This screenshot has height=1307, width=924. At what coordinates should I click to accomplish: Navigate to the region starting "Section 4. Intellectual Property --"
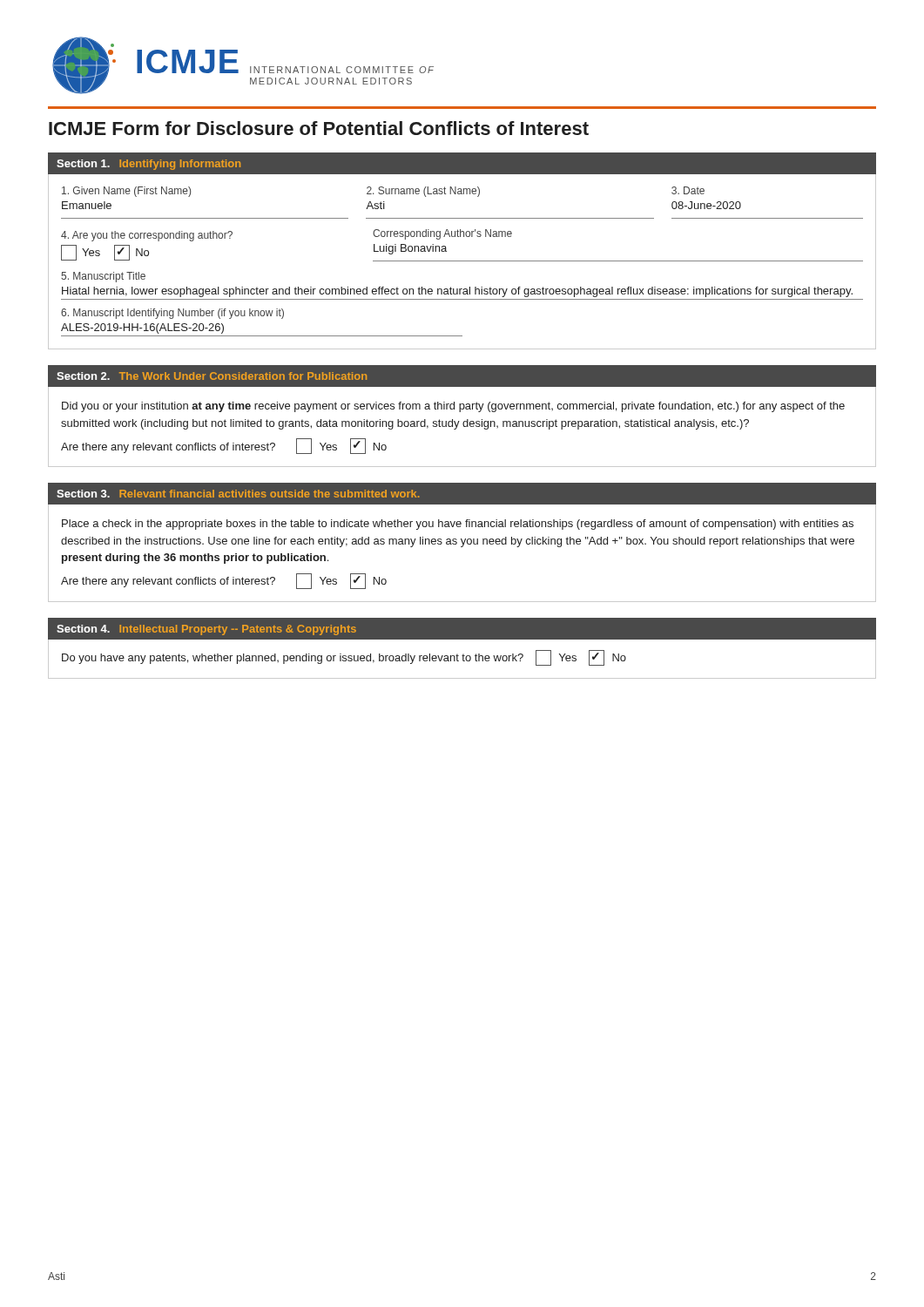(207, 628)
